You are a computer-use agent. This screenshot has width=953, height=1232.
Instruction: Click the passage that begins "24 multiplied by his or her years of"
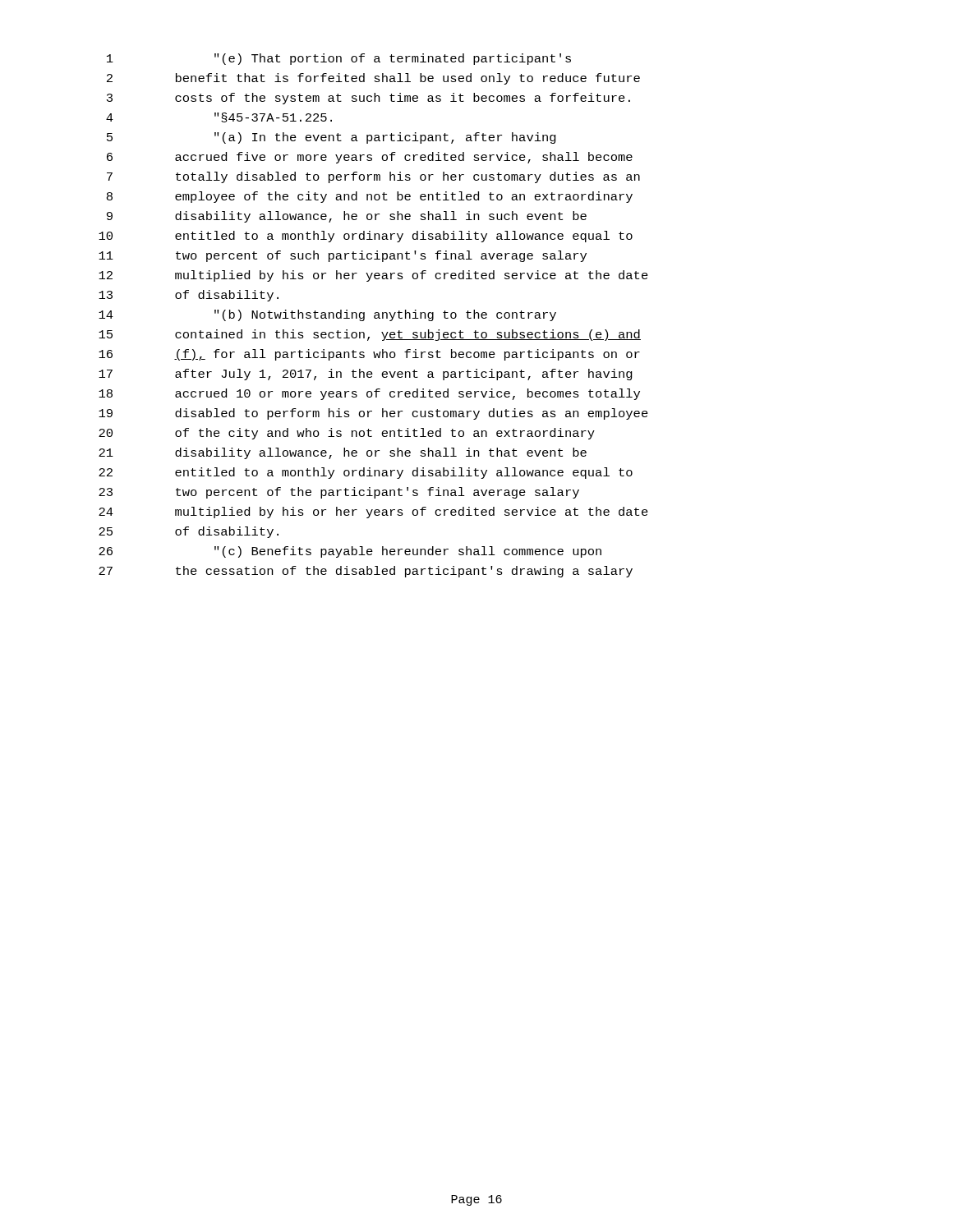[x=365, y=513]
